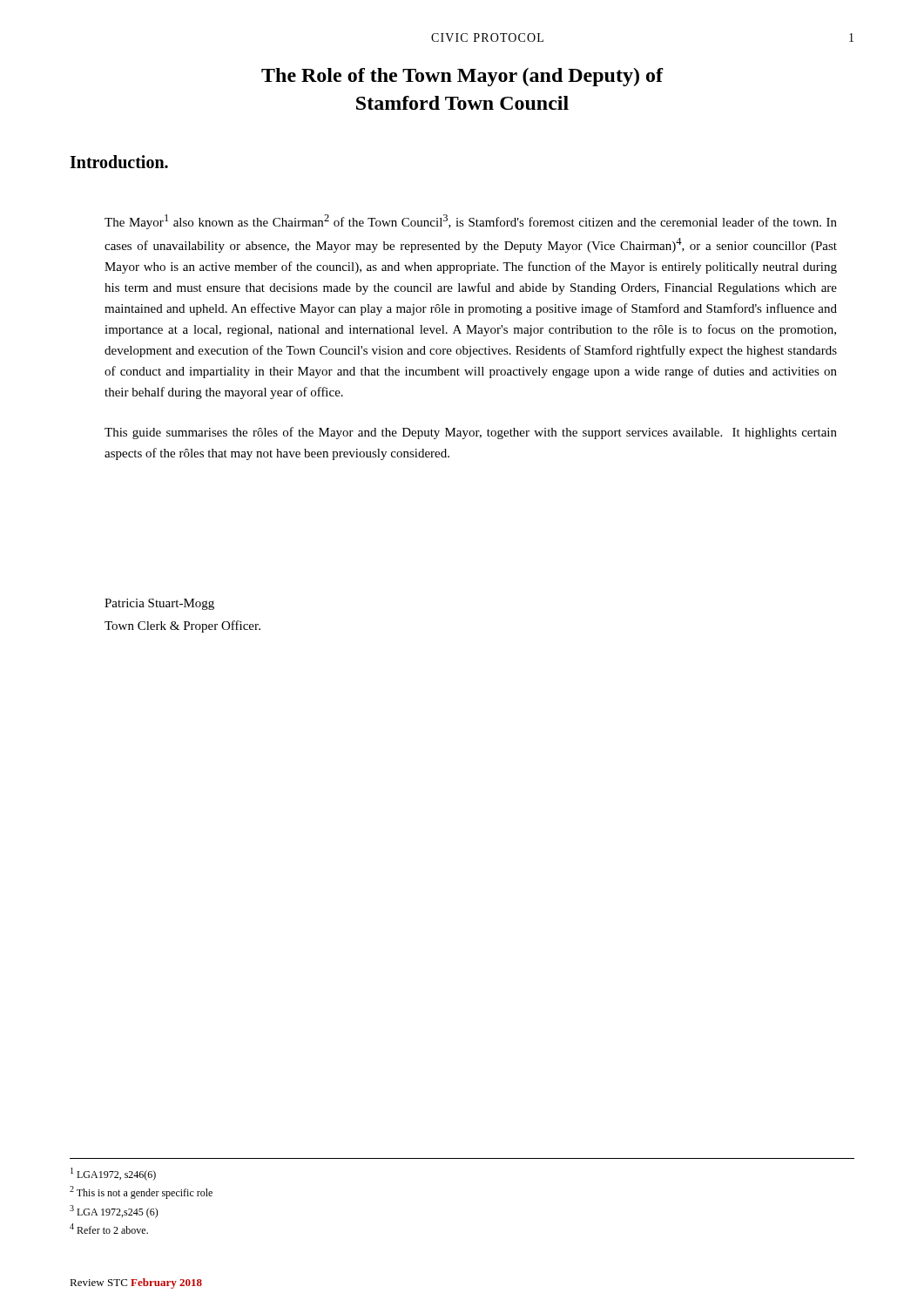Locate the region starting "The Role of"
The width and height of the screenshot is (924, 1307).
point(462,89)
